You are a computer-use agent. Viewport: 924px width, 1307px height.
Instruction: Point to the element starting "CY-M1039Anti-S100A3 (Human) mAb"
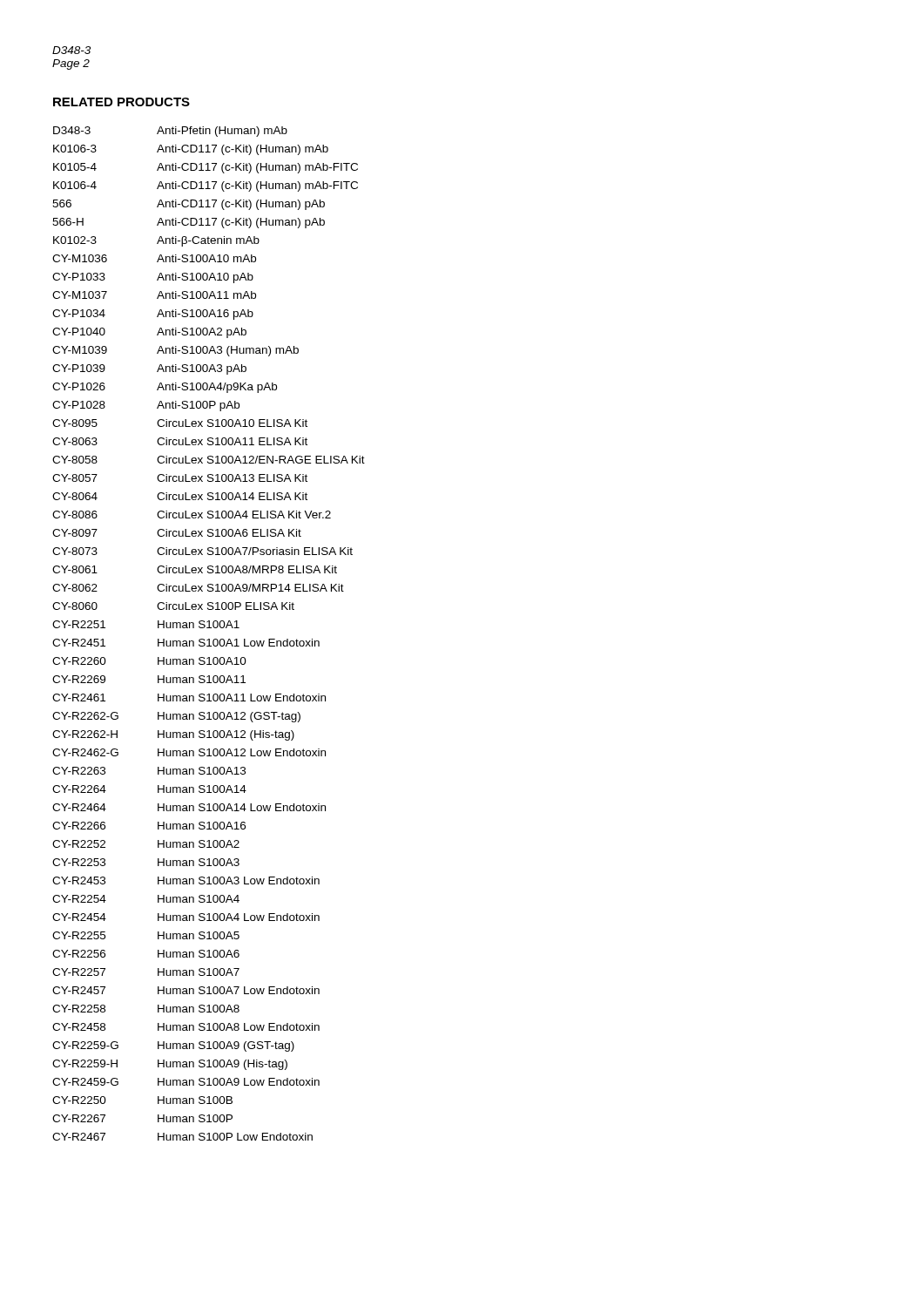(296, 350)
